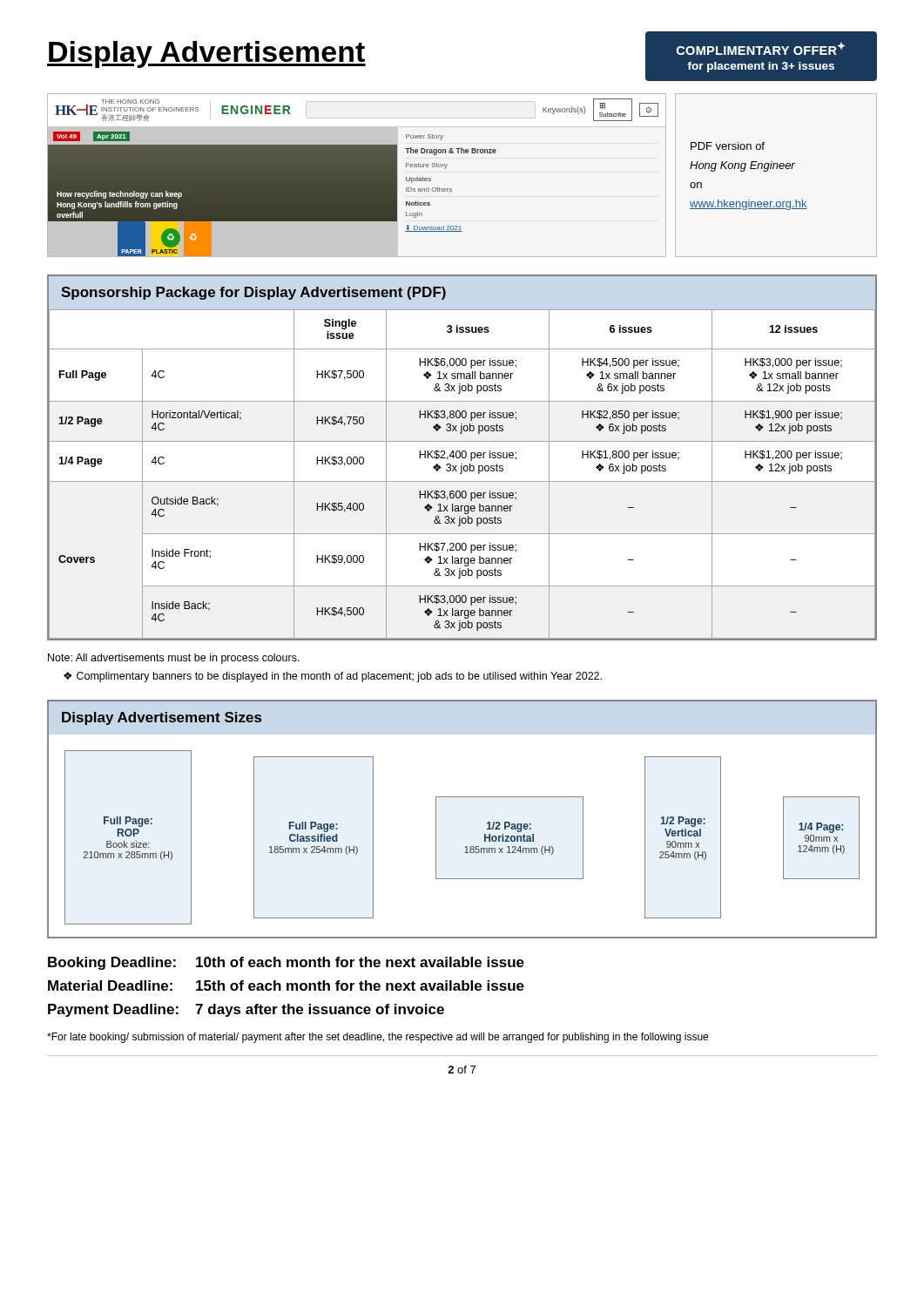Select the infographic
Screen dimensions: 1307x924
coord(462,837)
